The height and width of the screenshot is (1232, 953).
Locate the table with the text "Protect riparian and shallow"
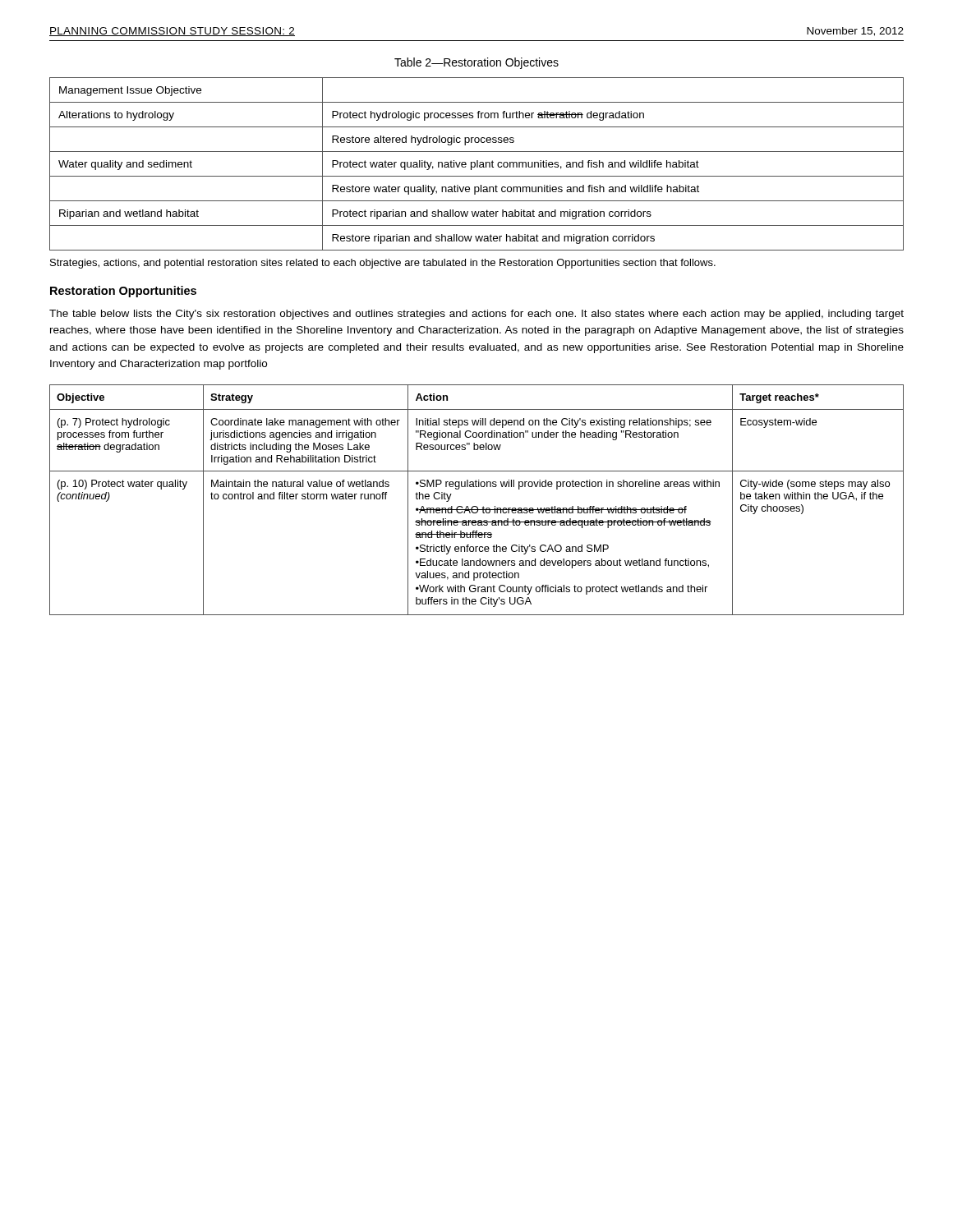coord(476,164)
